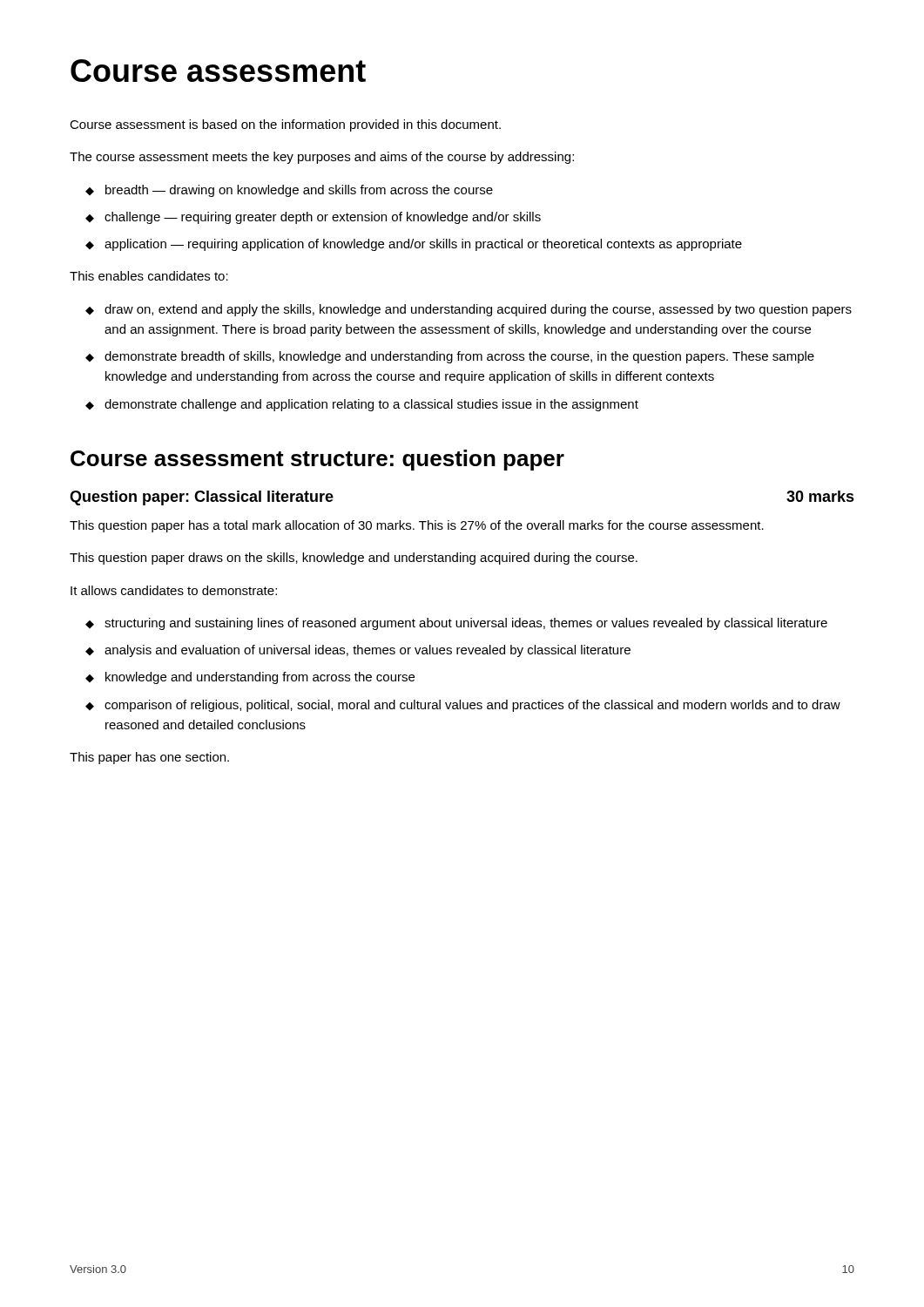Locate the list item that says "◆ application — requiring application of knowledge"
This screenshot has width=924, height=1307.
[x=470, y=244]
